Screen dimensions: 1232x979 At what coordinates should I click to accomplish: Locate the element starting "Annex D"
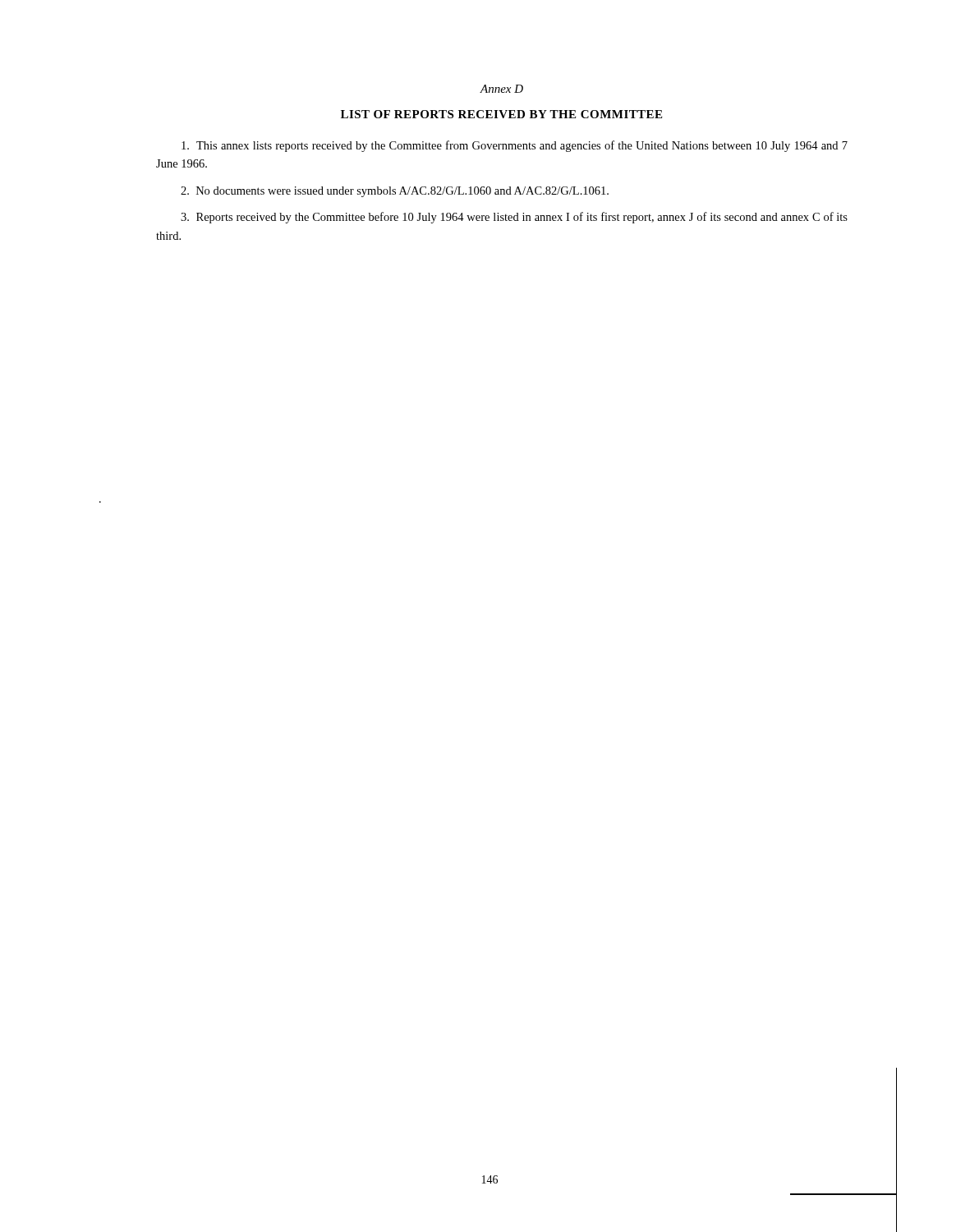coord(502,89)
